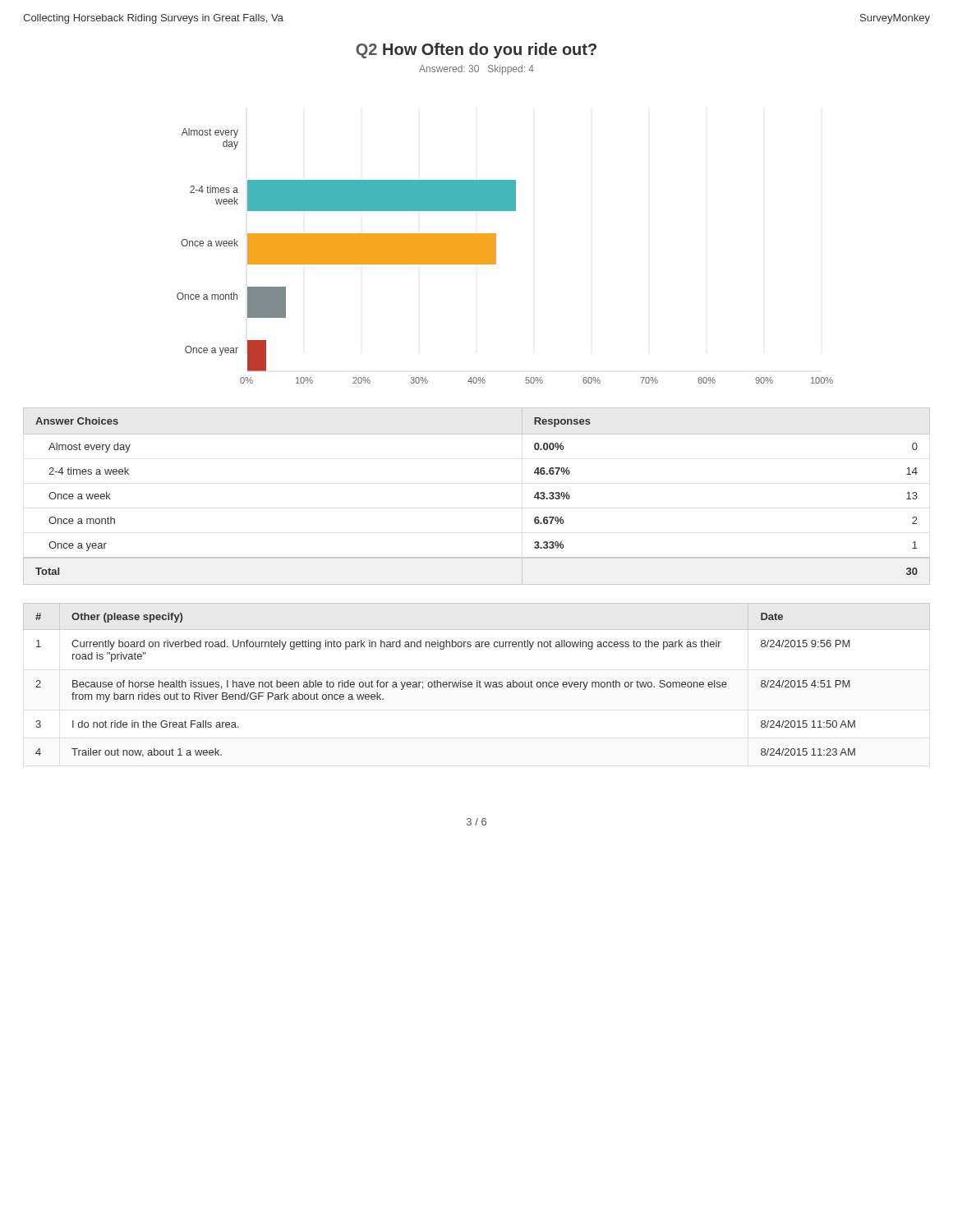Locate the table with the text "8/24/2015 9:56 PM"

click(x=476, y=685)
